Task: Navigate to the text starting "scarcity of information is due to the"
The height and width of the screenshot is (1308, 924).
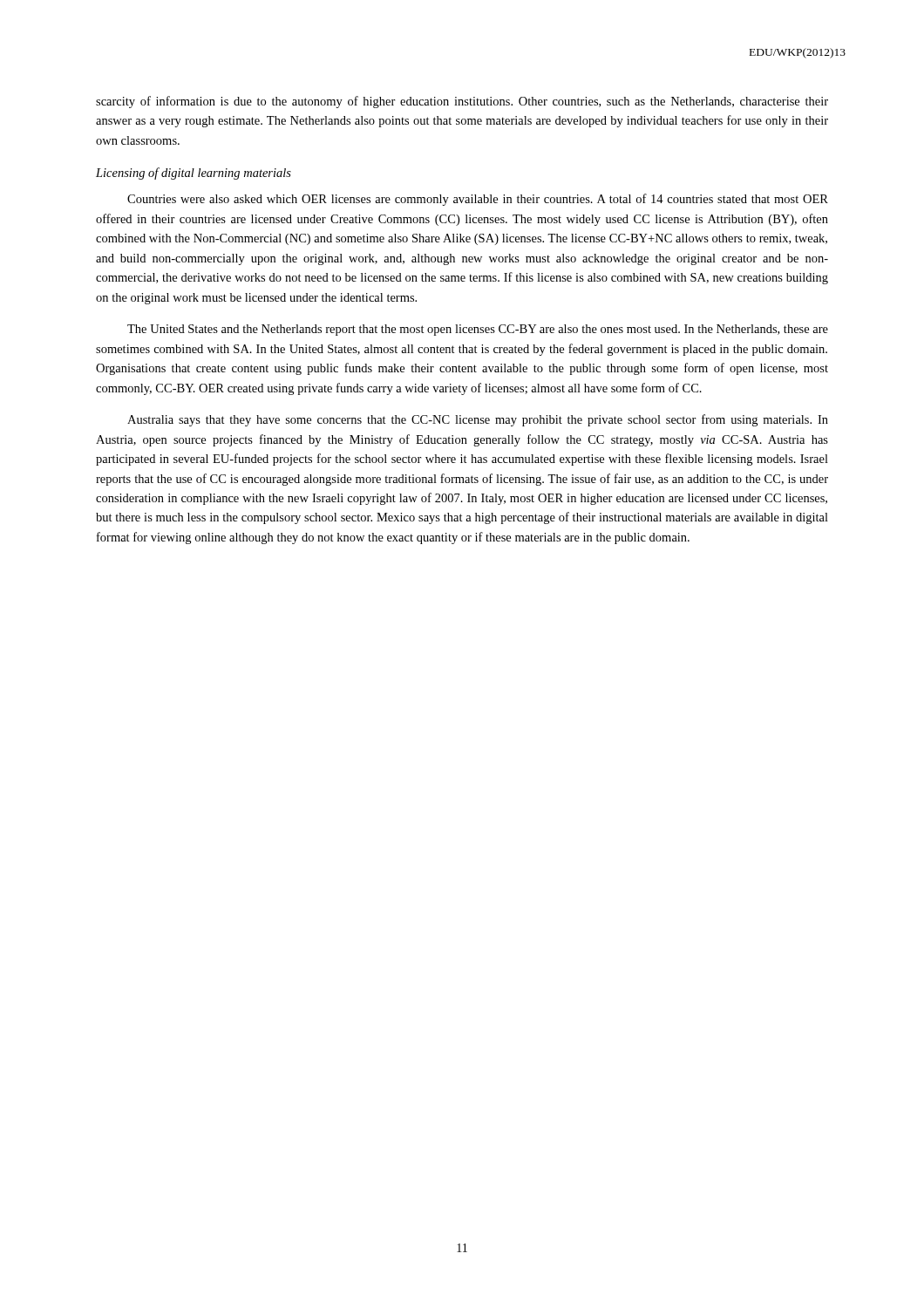Action: point(462,121)
